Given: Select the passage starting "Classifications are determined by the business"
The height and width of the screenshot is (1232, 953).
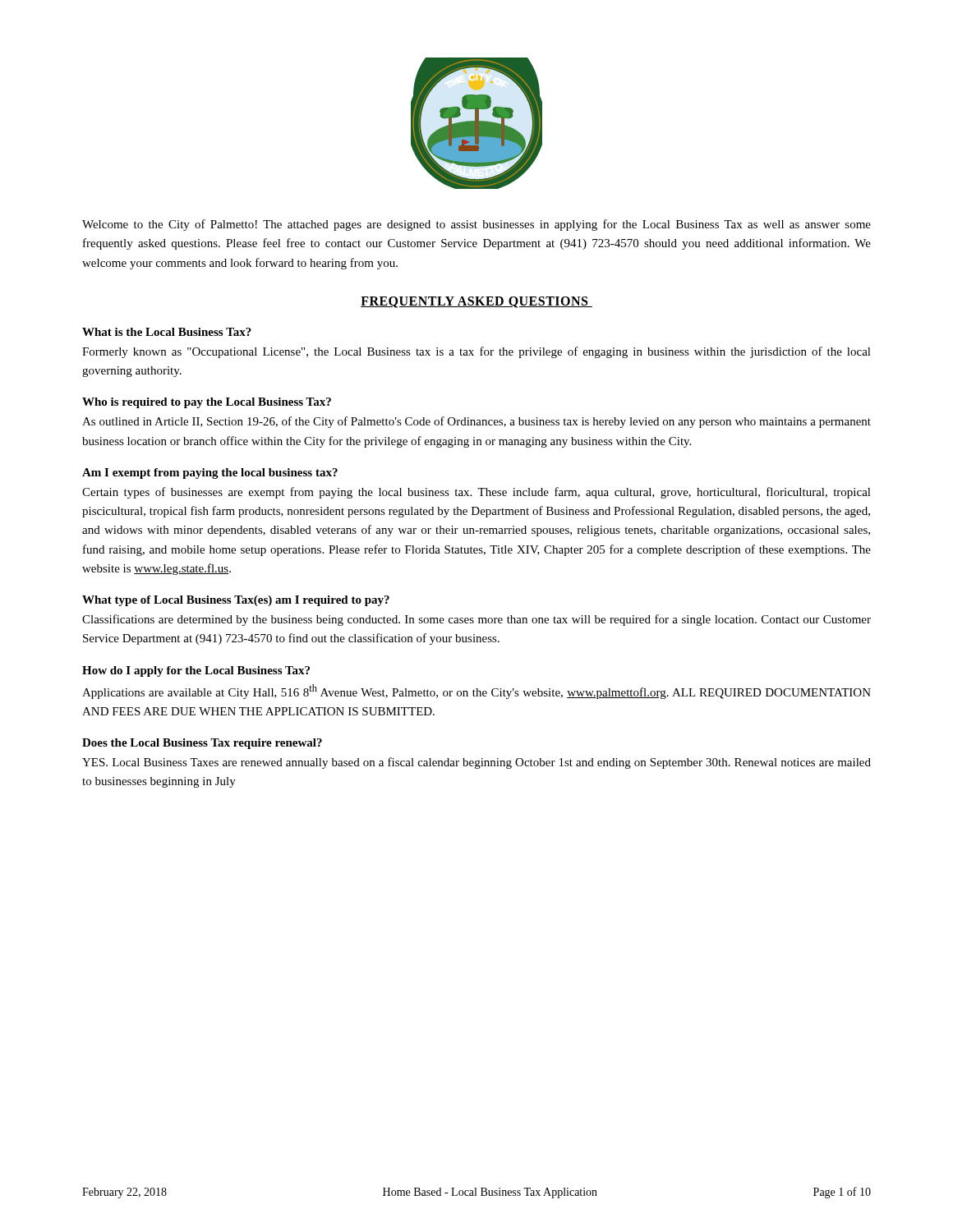Looking at the screenshot, I should 476,629.
